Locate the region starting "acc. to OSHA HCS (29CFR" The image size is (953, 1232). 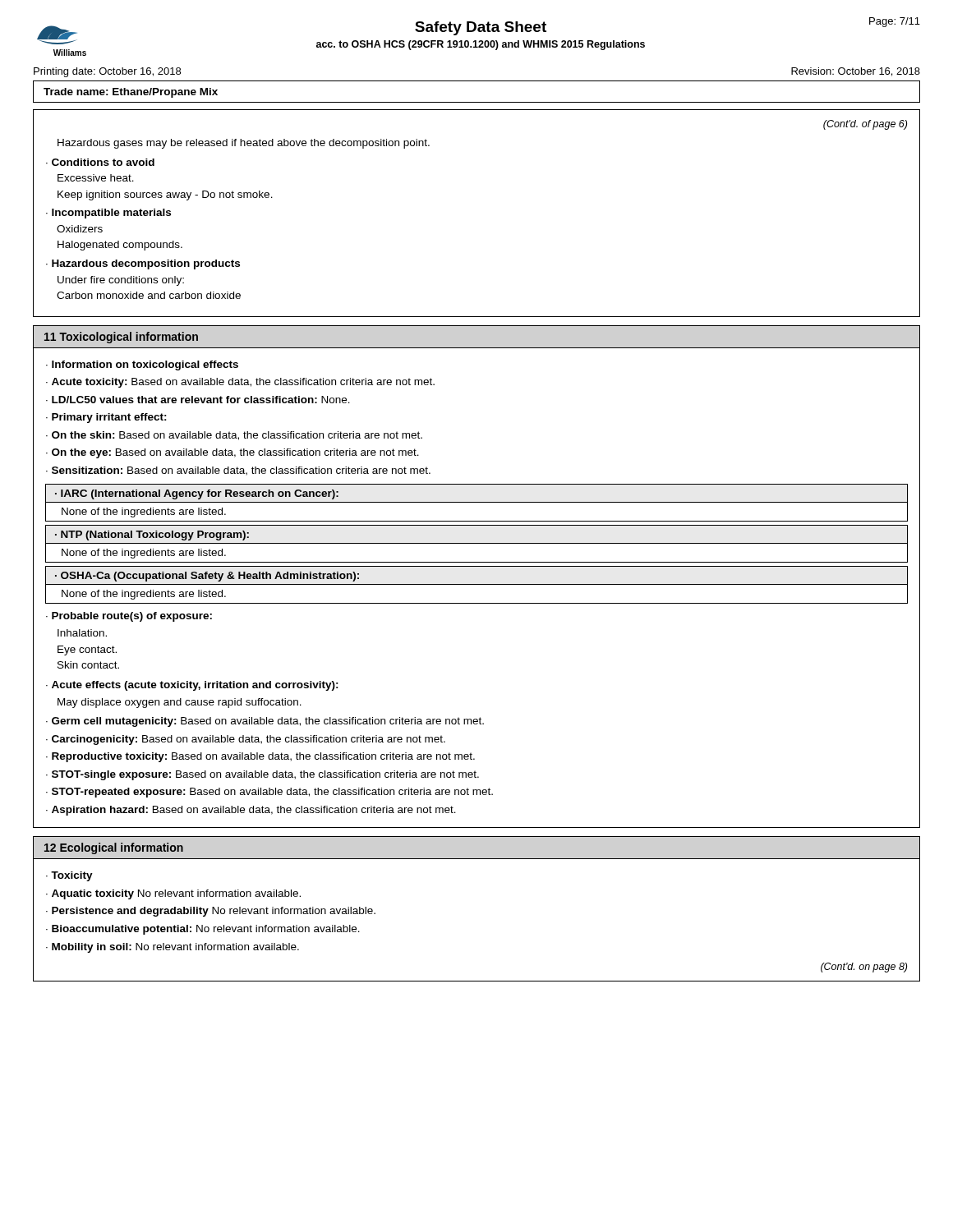[481, 44]
